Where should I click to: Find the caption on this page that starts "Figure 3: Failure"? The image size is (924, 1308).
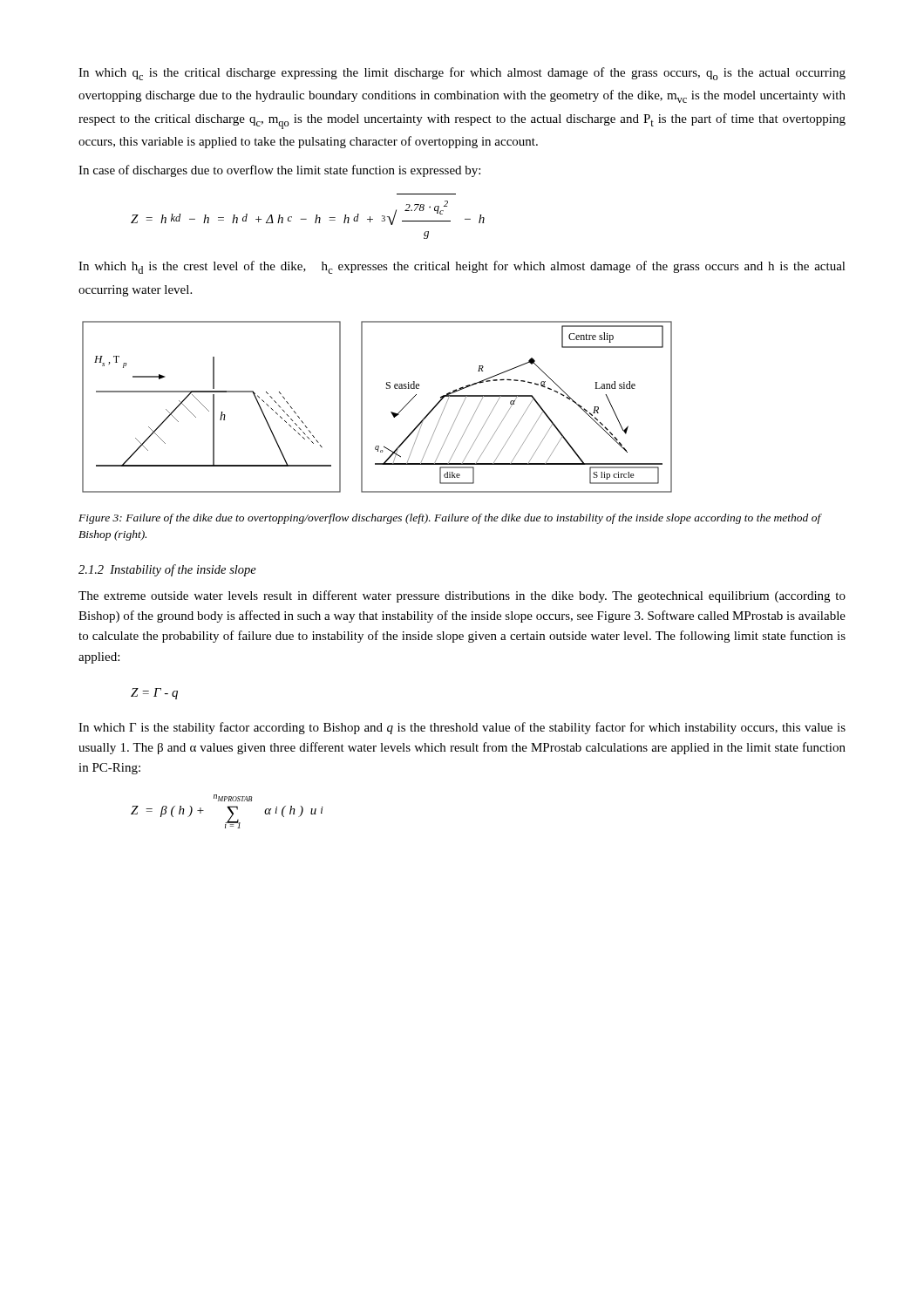[449, 526]
